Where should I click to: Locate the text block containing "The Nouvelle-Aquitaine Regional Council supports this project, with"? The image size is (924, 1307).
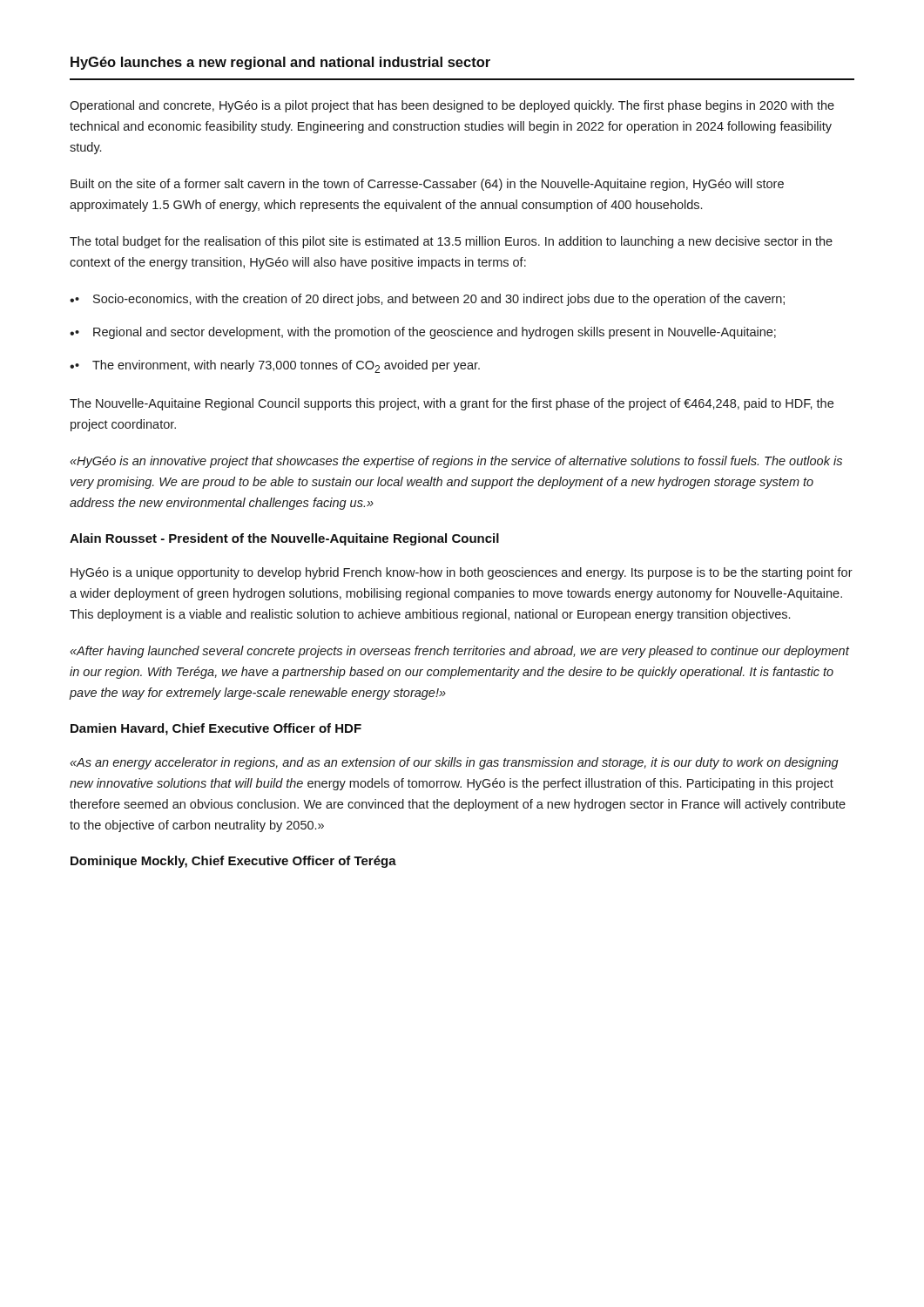click(x=452, y=414)
